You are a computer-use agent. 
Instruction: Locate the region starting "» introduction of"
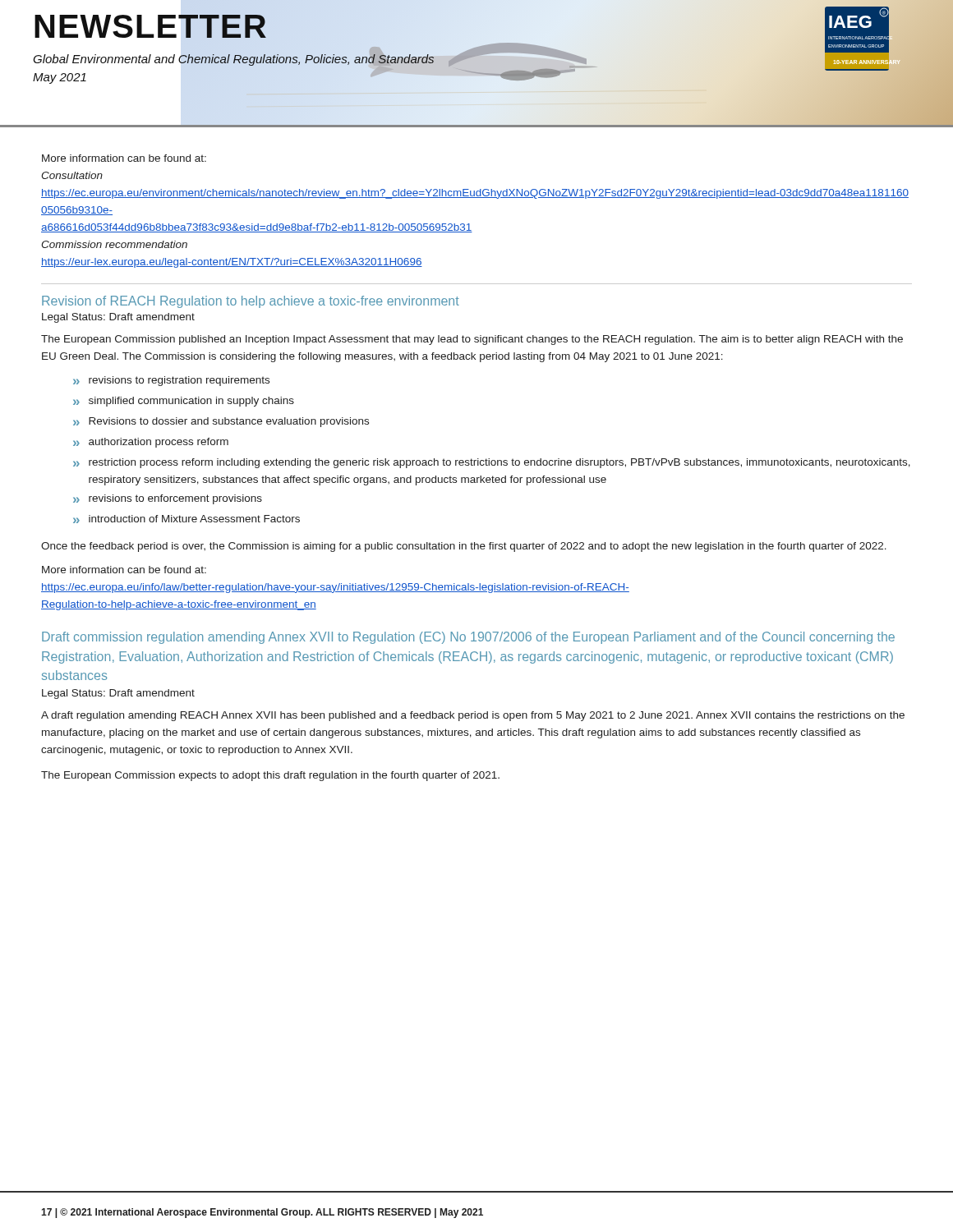tap(186, 520)
